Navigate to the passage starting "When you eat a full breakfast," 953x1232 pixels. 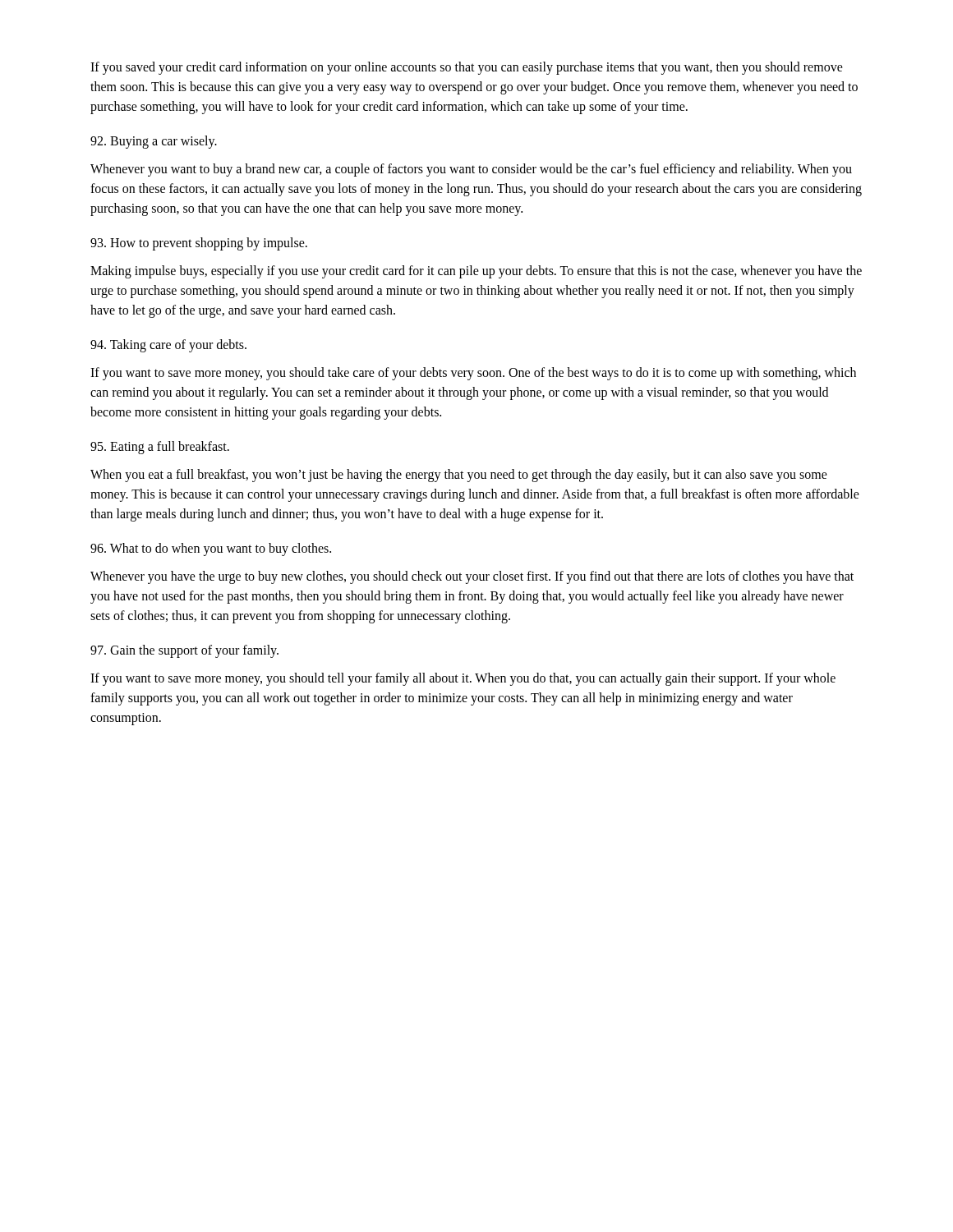[475, 494]
